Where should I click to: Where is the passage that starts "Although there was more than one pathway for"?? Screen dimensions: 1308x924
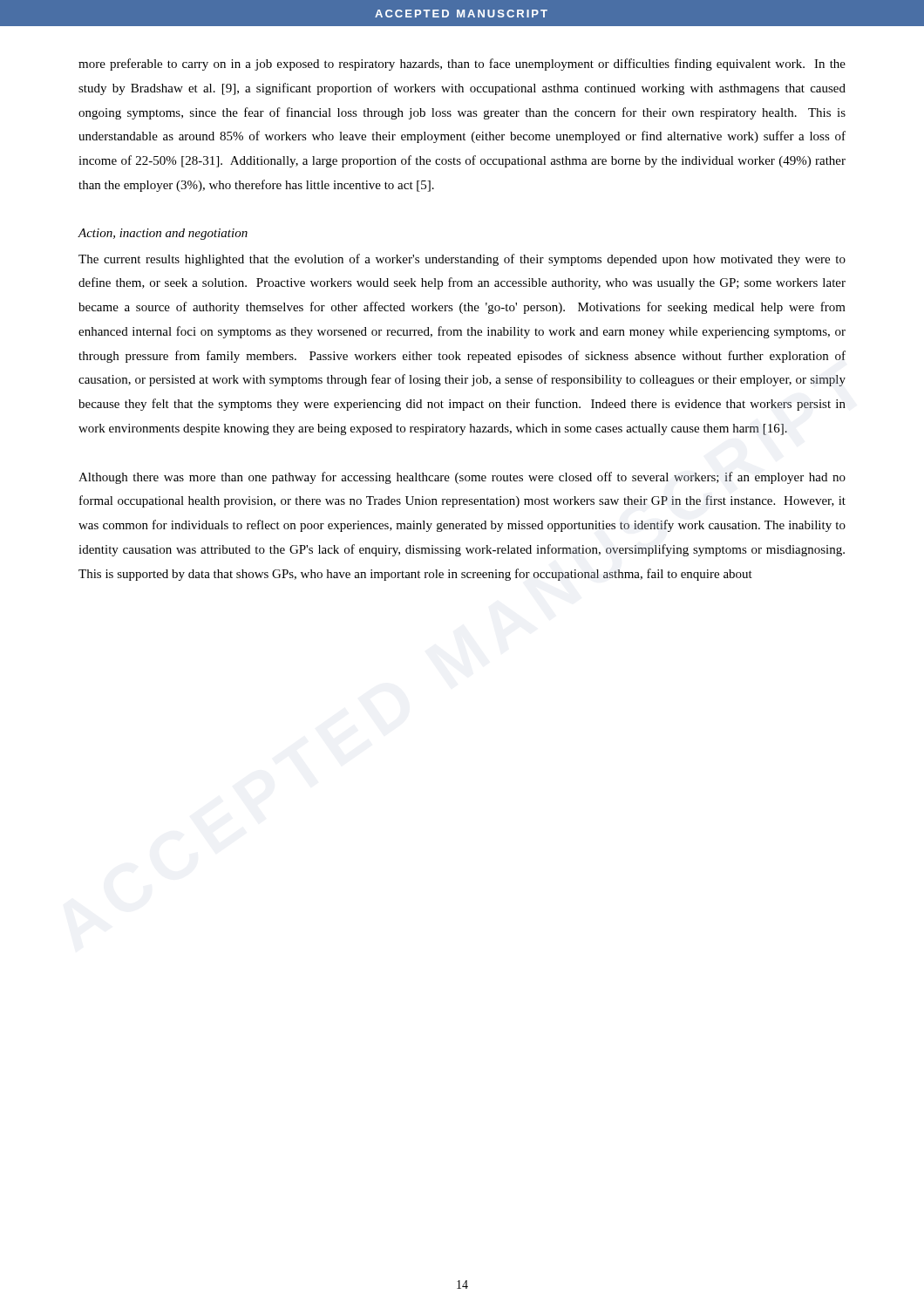(462, 525)
